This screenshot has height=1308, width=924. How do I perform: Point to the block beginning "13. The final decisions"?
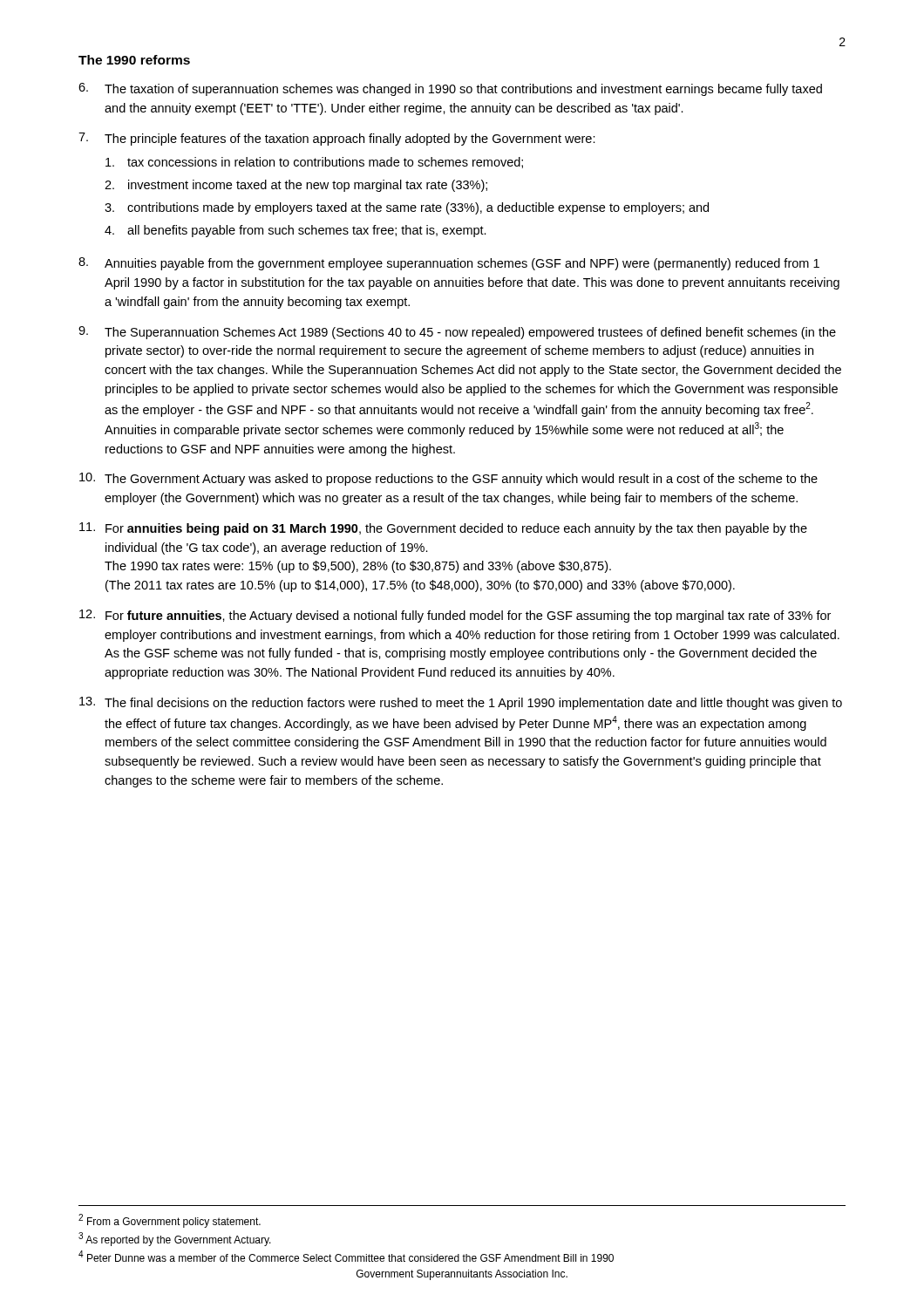click(x=462, y=742)
